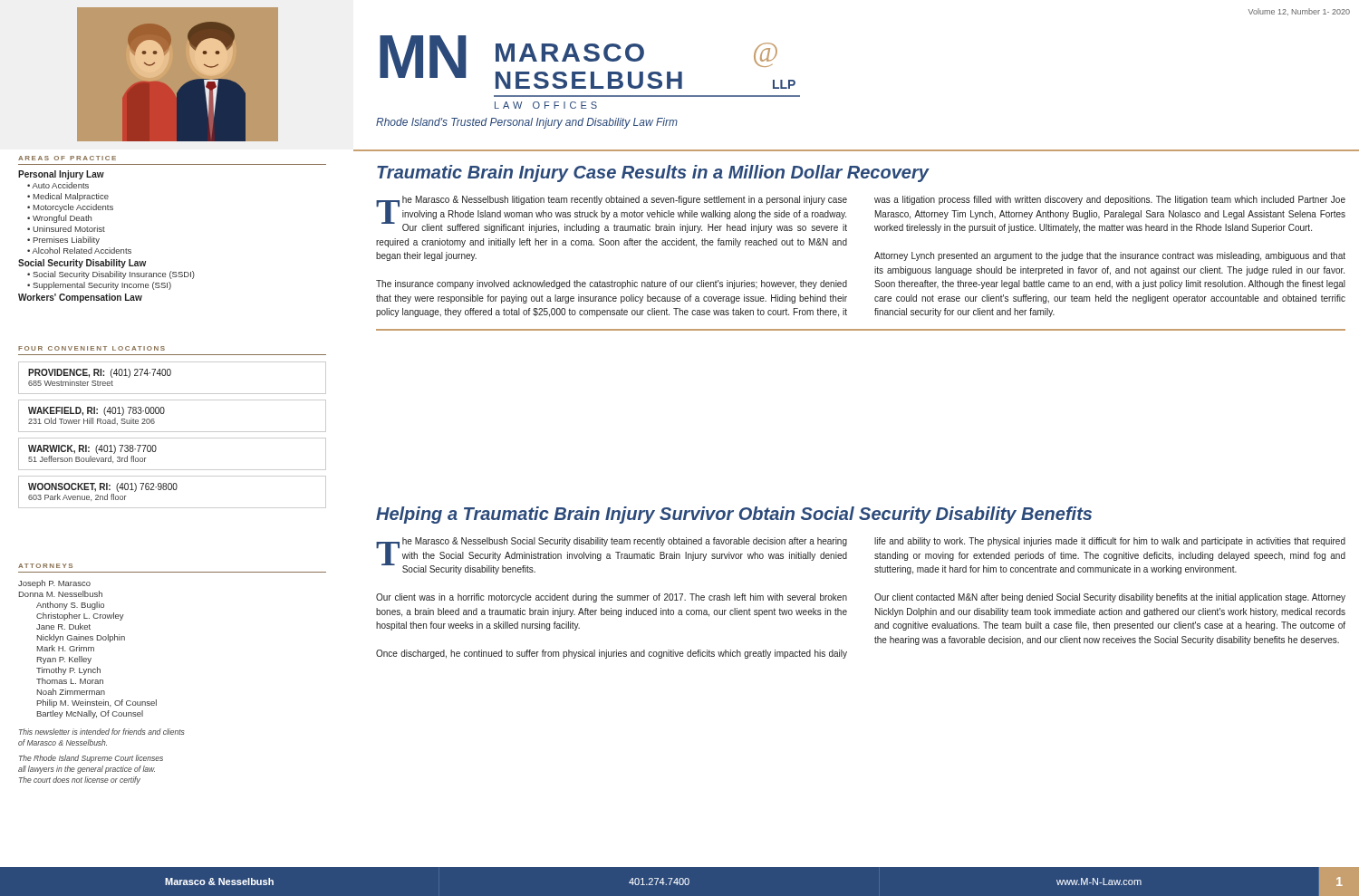
Task: Find the passage starting "This newsletter is intended"
Action: pos(101,737)
